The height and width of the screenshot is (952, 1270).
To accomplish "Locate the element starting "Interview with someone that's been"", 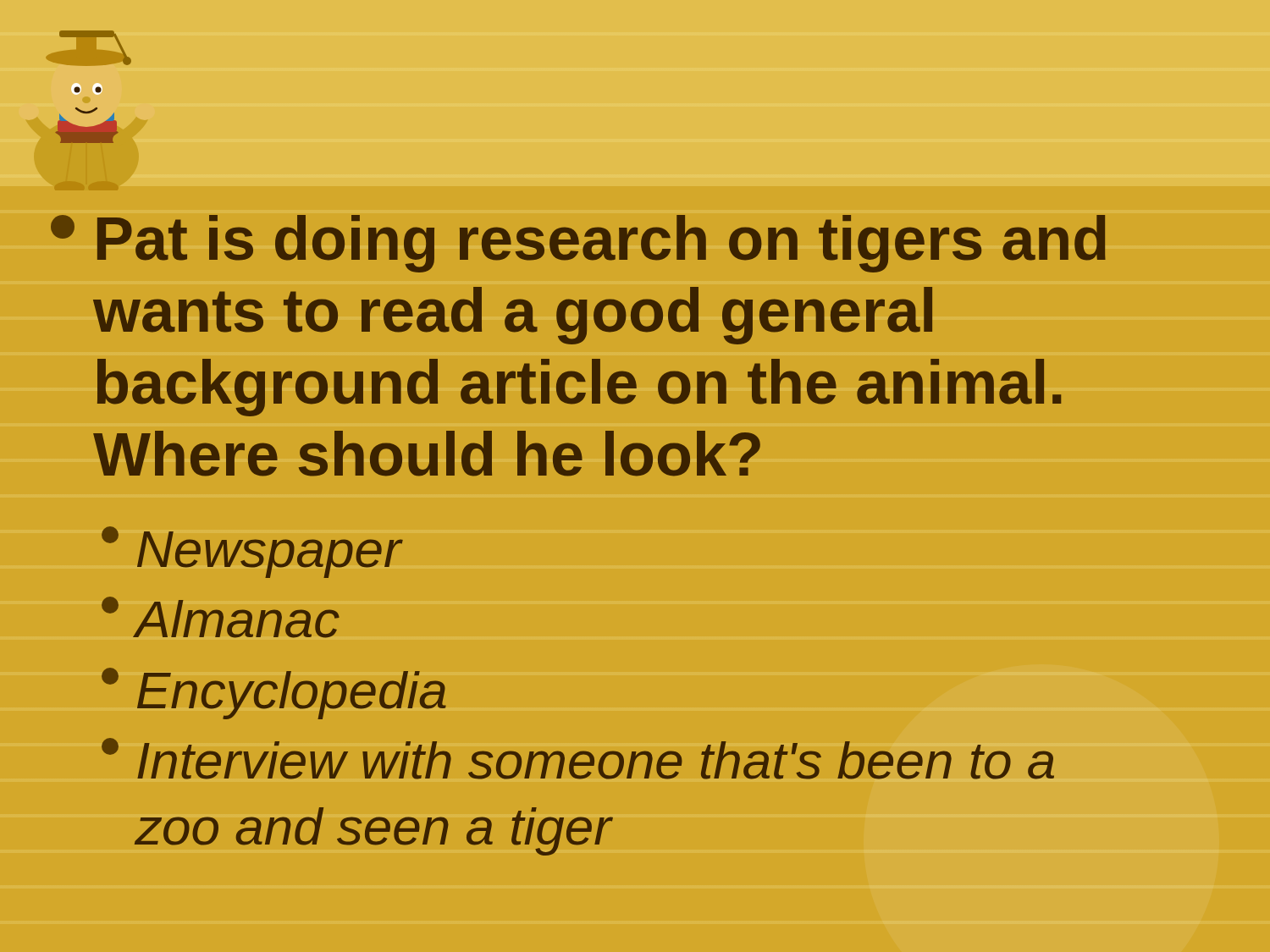I will coord(579,794).
